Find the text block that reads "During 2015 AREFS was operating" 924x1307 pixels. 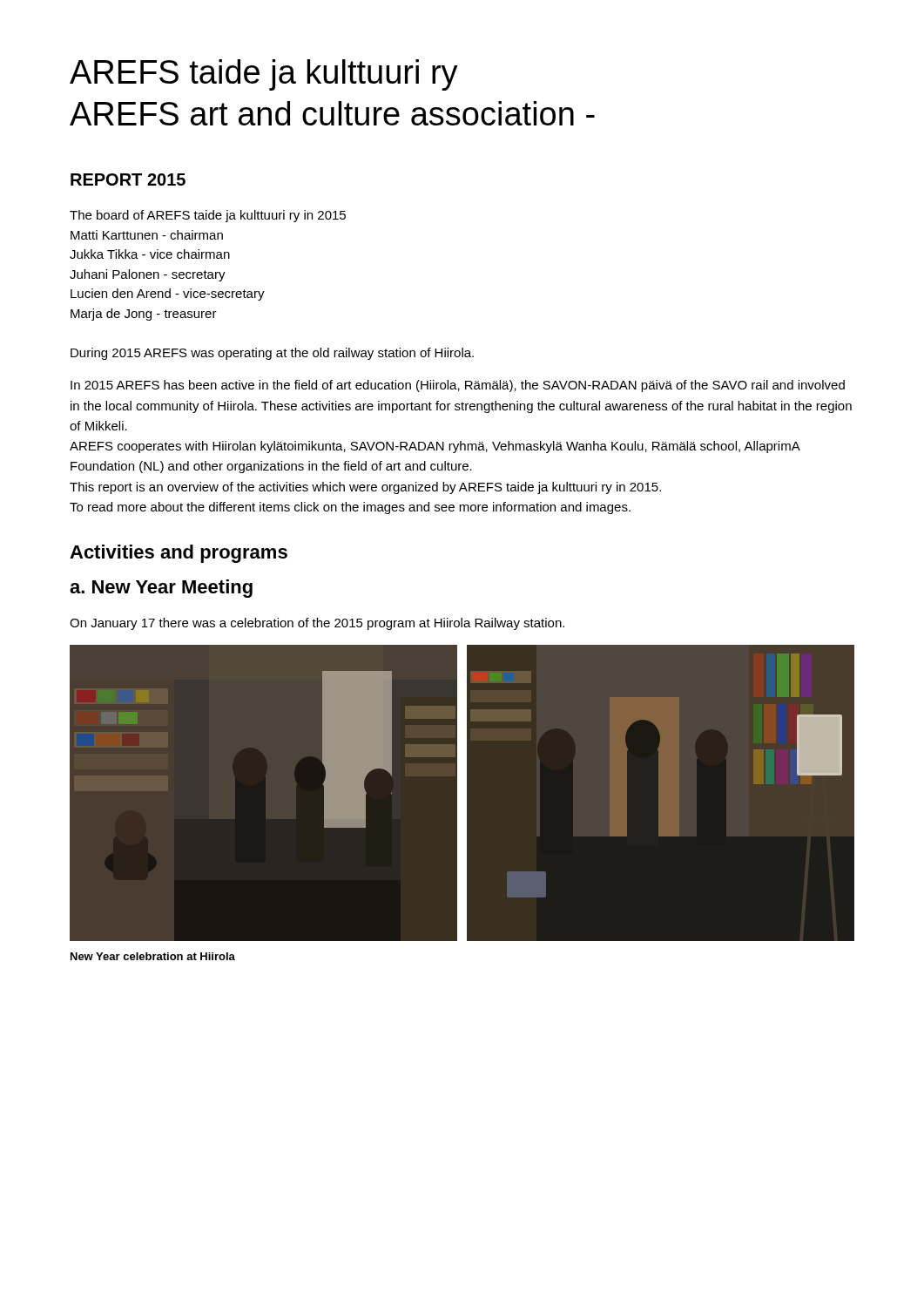tap(272, 352)
